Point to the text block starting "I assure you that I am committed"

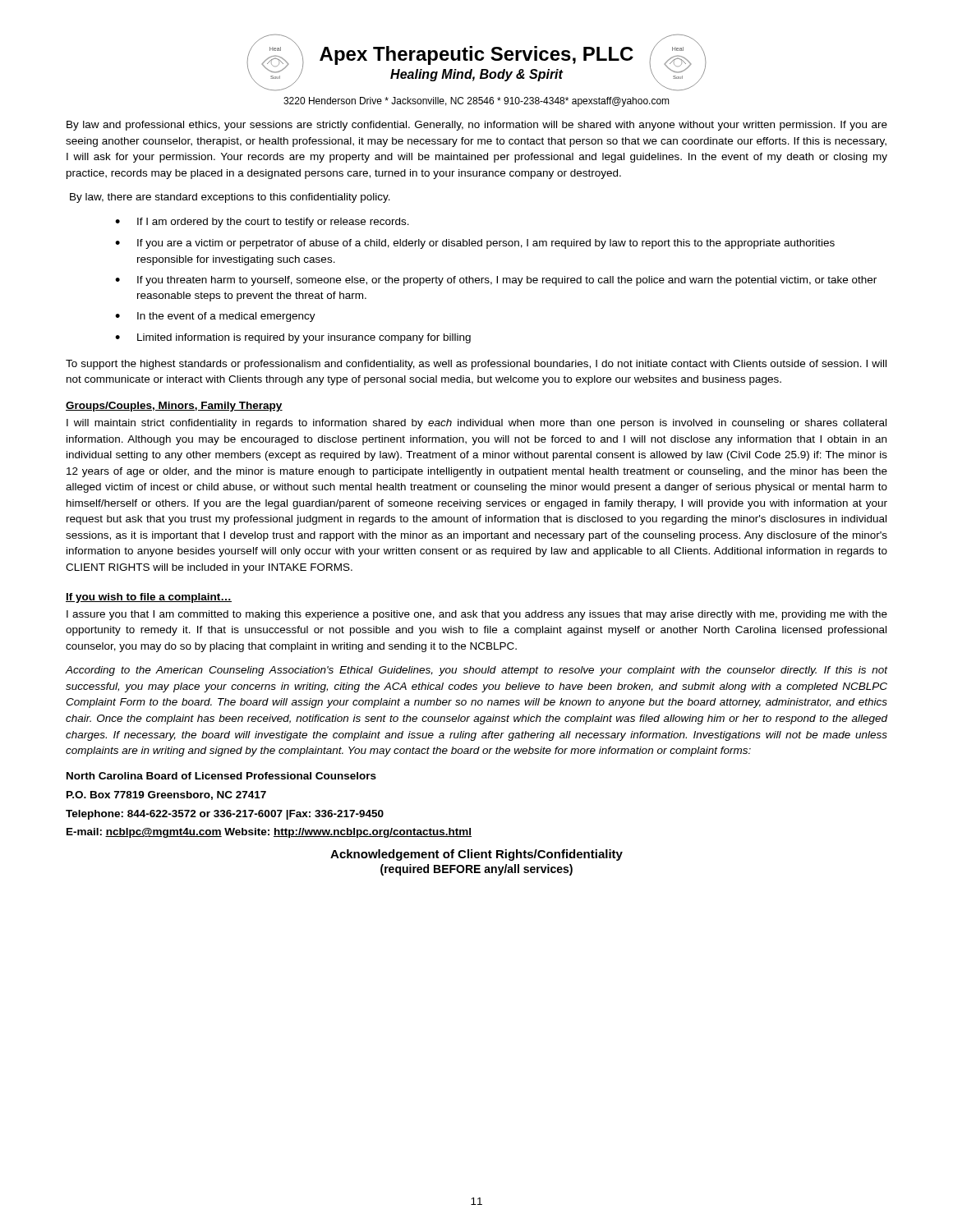click(x=476, y=630)
